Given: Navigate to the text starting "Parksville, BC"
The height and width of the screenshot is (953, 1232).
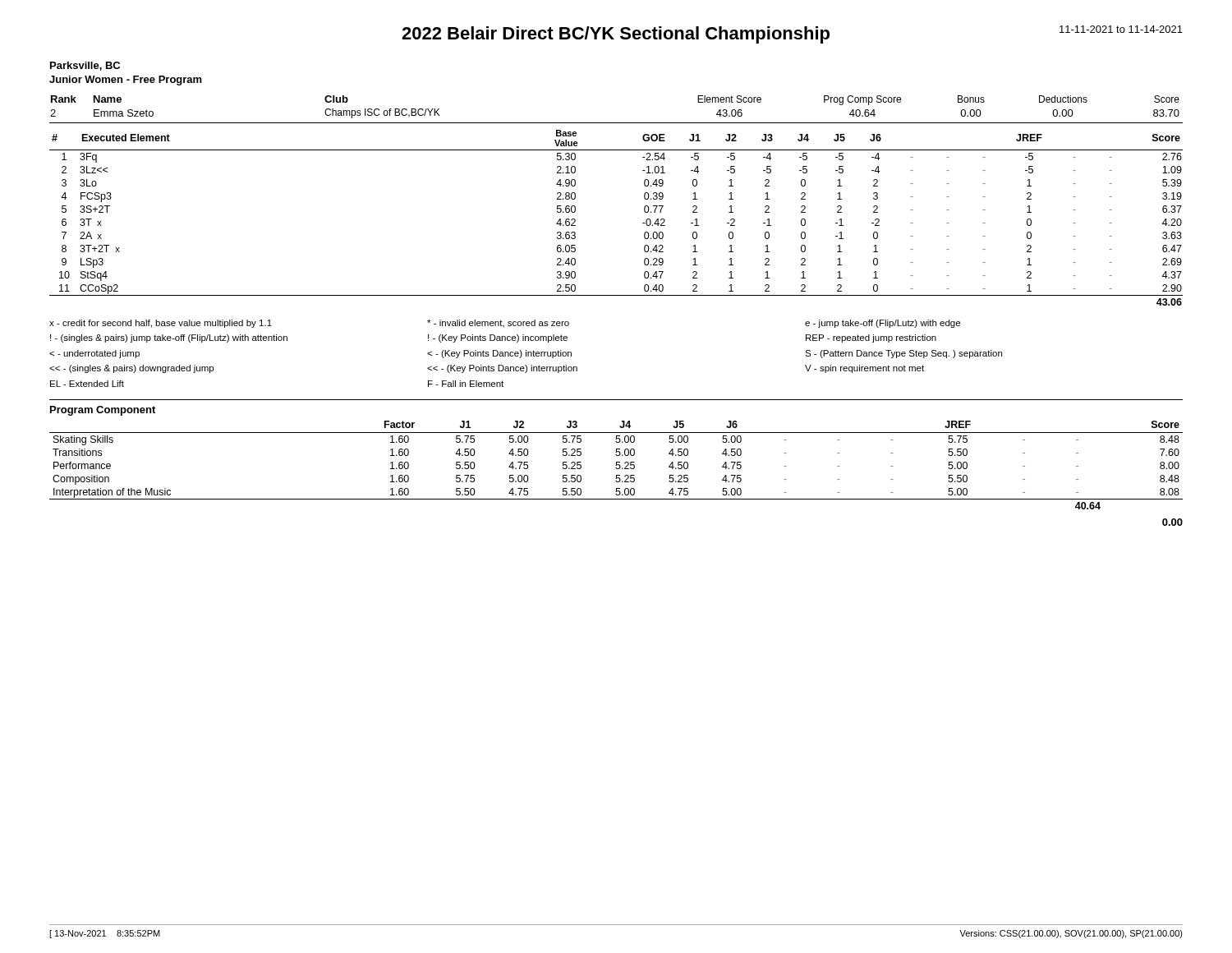Looking at the screenshot, I should click(x=85, y=65).
